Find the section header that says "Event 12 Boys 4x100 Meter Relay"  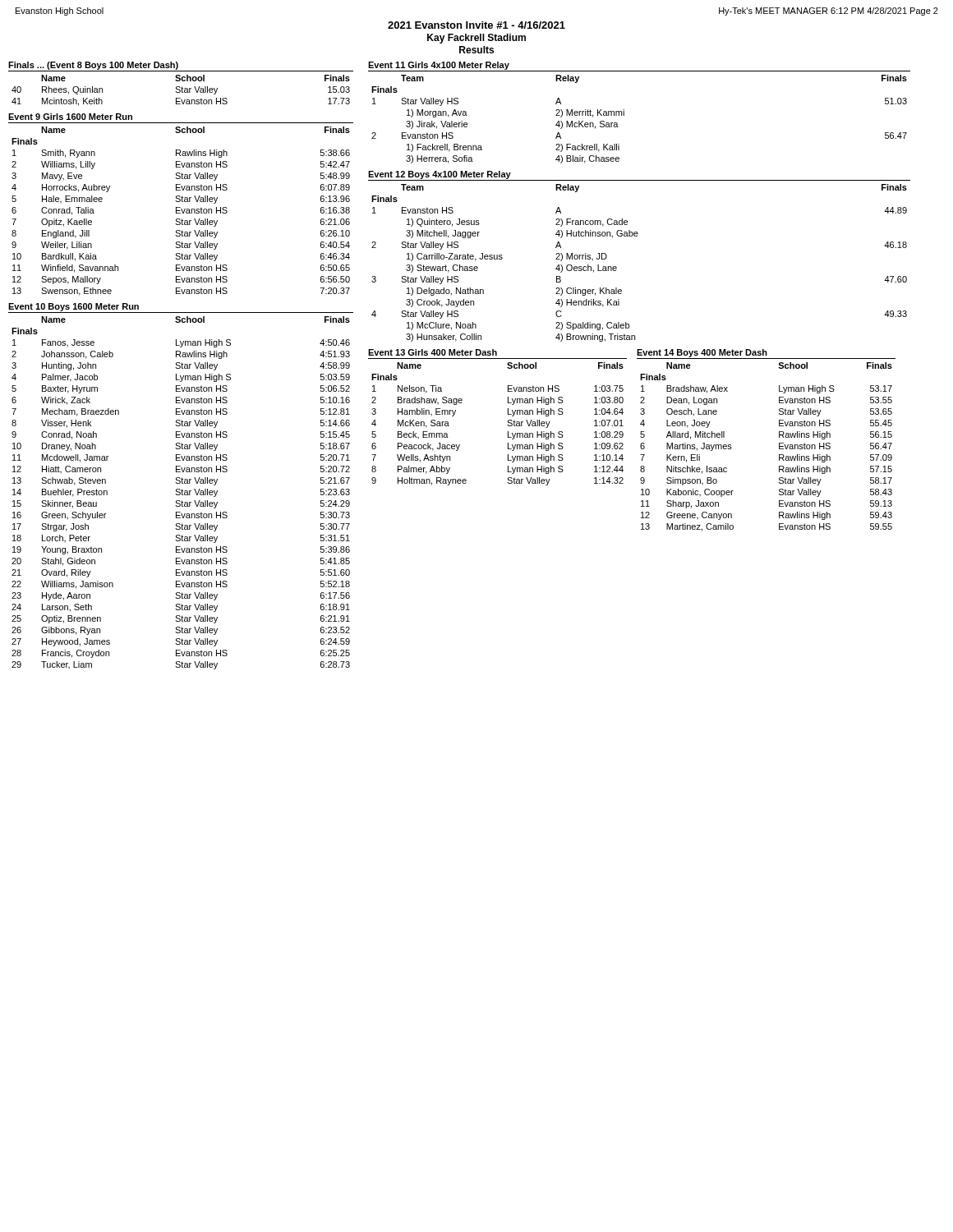(439, 174)
